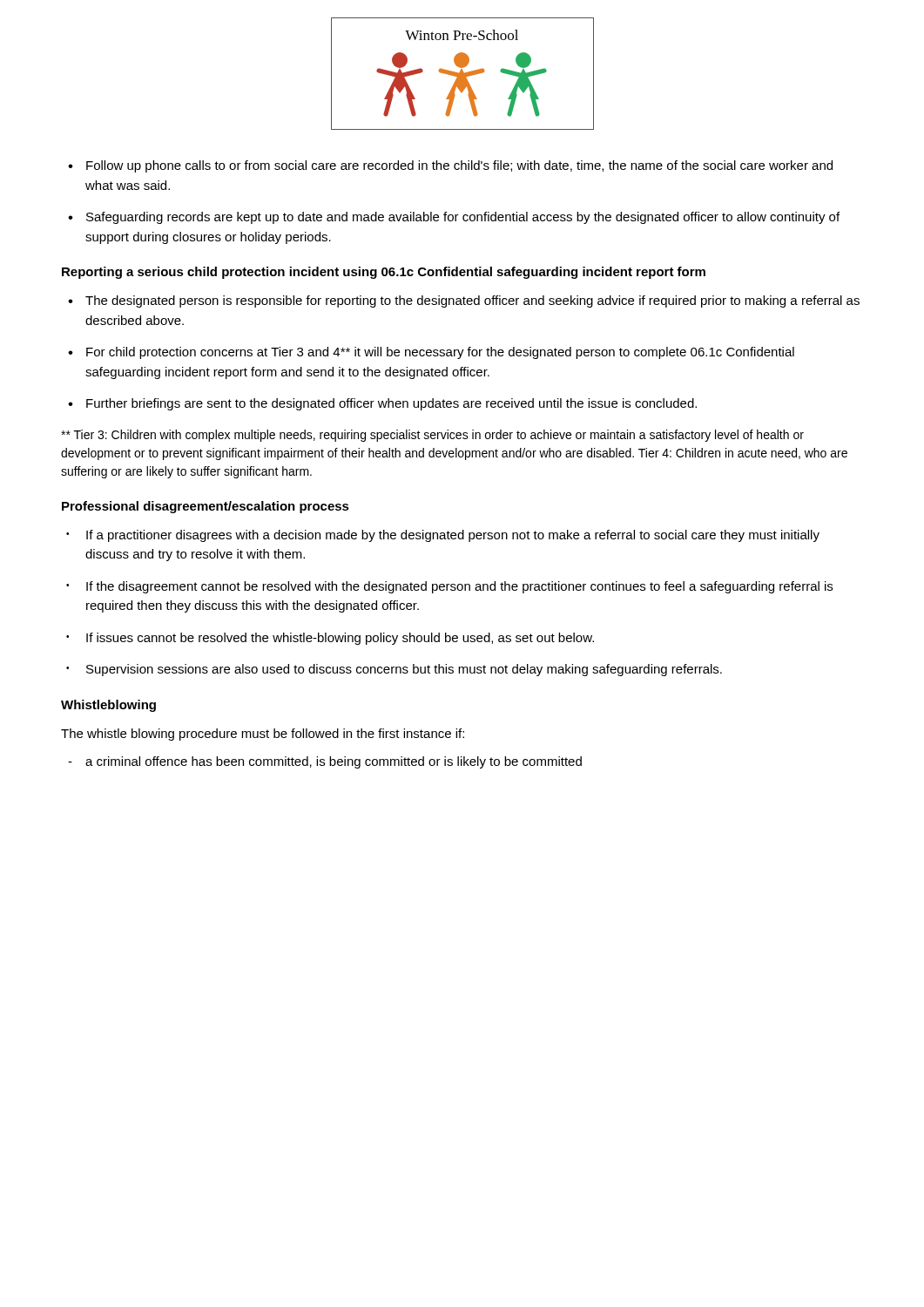
Task: Click the passage that begins "The designated person"
Action: coord(473,310)
